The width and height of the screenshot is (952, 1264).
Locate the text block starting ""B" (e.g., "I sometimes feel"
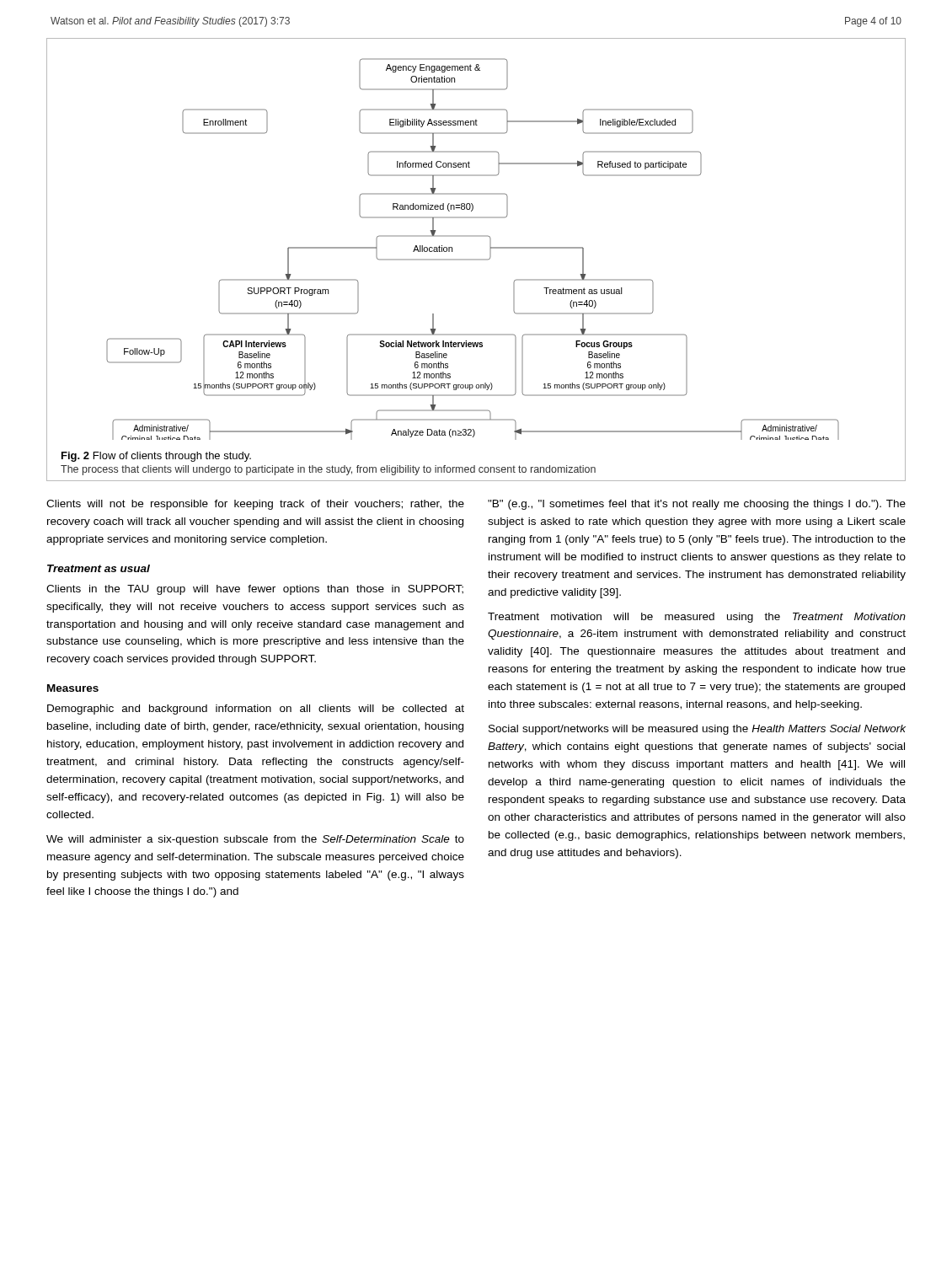tap(697, 679)
